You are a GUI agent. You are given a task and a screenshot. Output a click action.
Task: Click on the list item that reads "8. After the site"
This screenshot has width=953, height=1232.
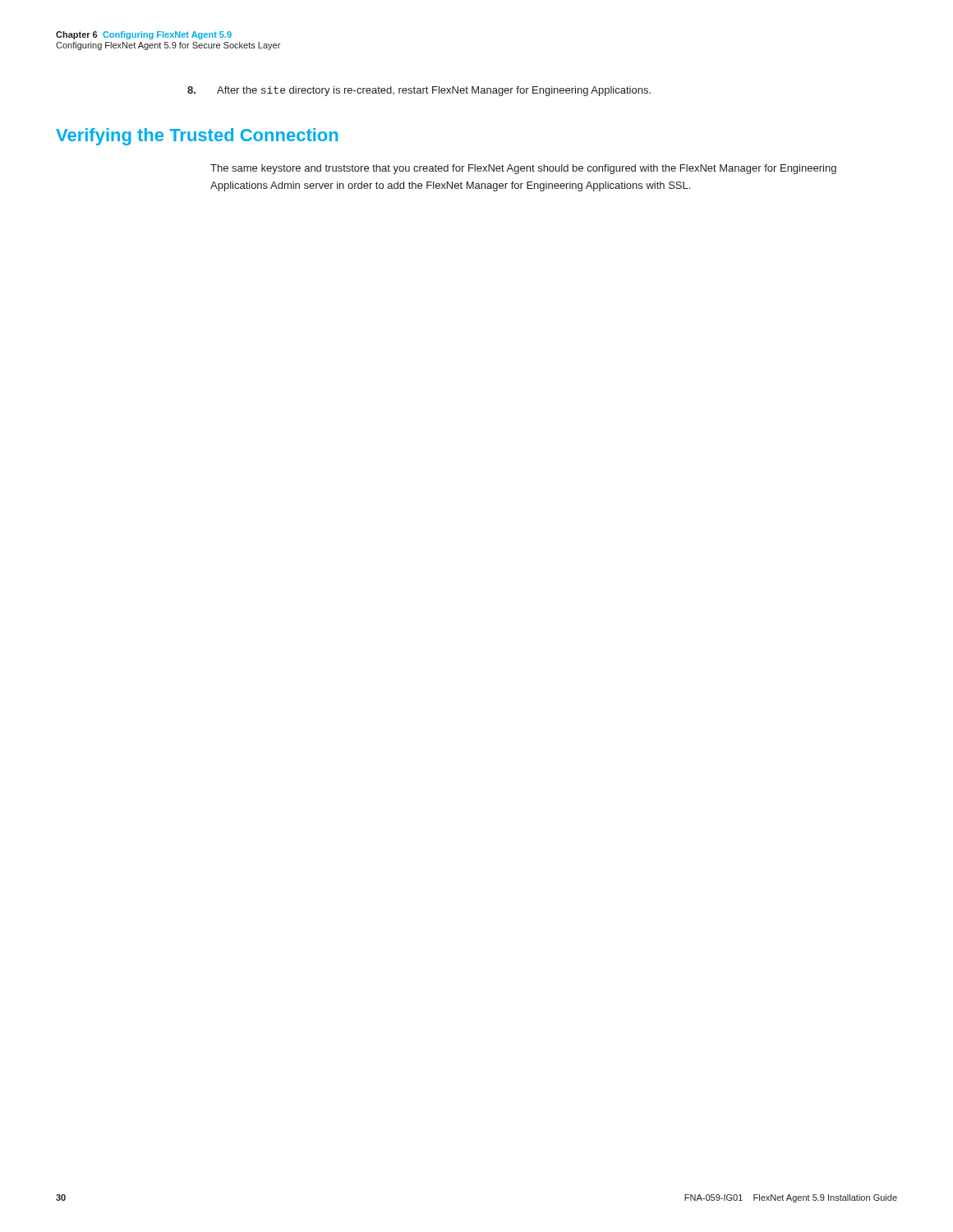419,91
